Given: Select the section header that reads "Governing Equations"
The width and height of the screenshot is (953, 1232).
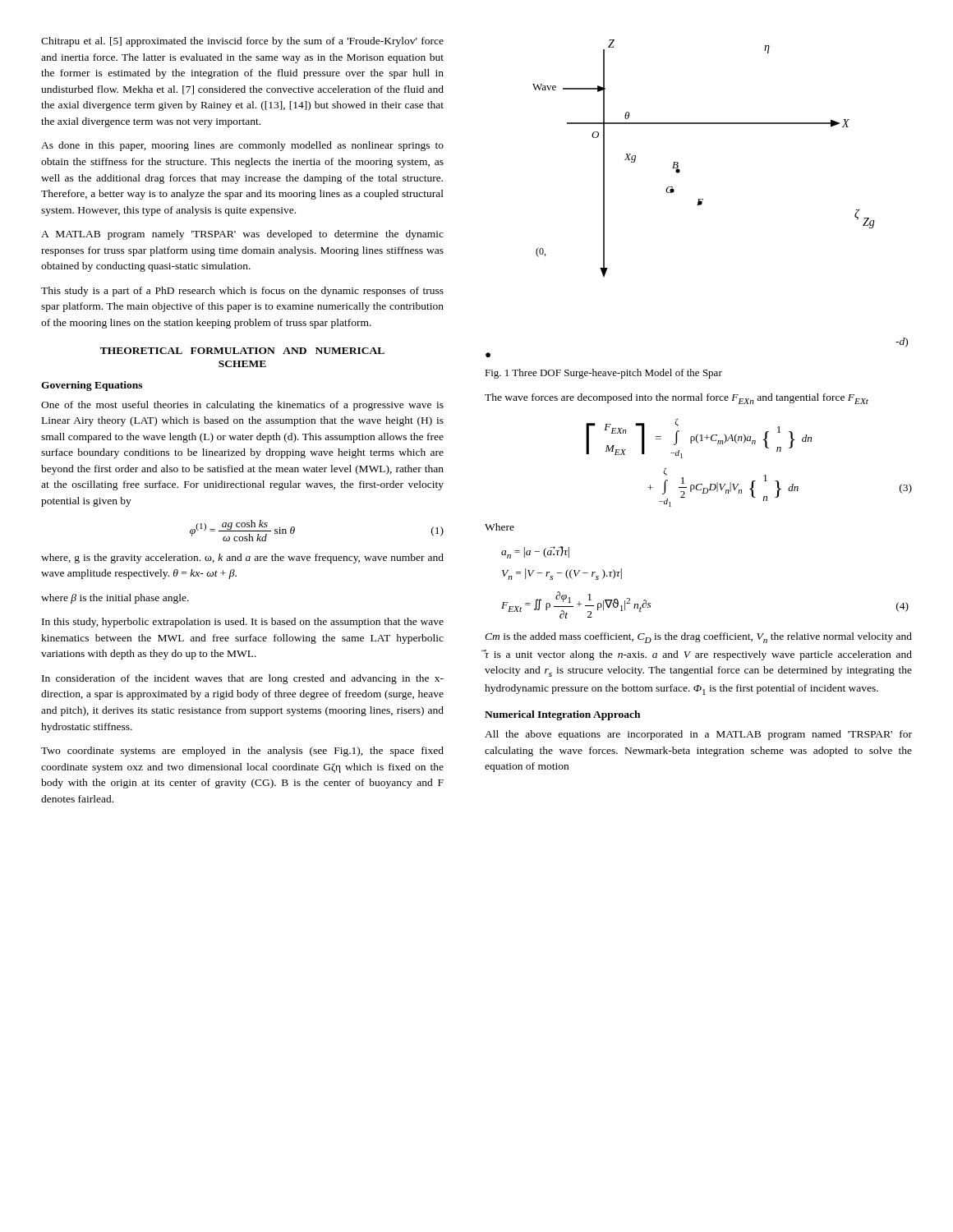Looking at the screenshot, I should point(92,384).
